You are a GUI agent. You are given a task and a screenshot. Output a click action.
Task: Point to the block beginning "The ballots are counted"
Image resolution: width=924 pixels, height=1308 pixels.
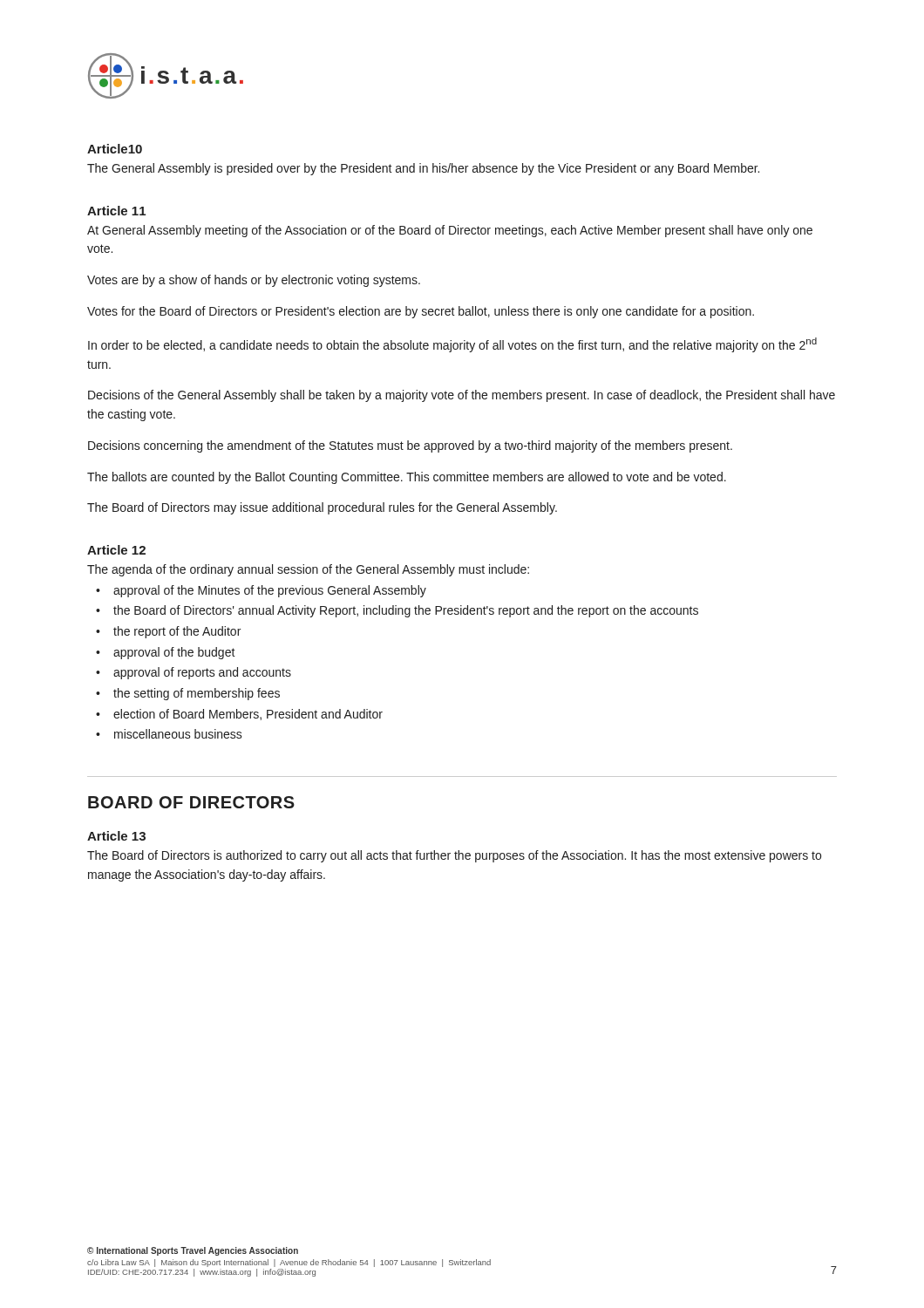tap(407, 477)
